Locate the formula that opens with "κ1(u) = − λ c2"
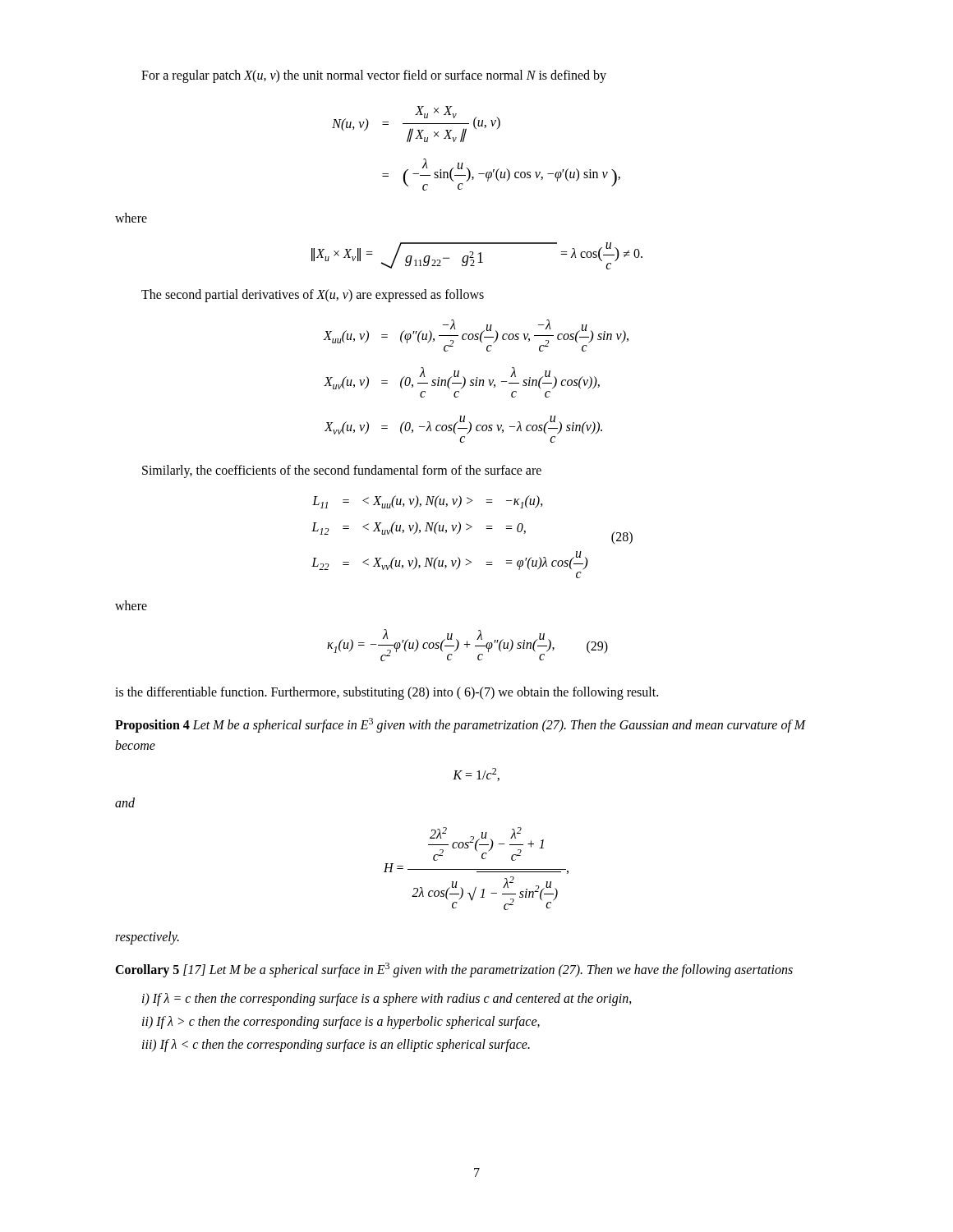Viewport: 953px width, 1232px height. (x=476, y=646)
